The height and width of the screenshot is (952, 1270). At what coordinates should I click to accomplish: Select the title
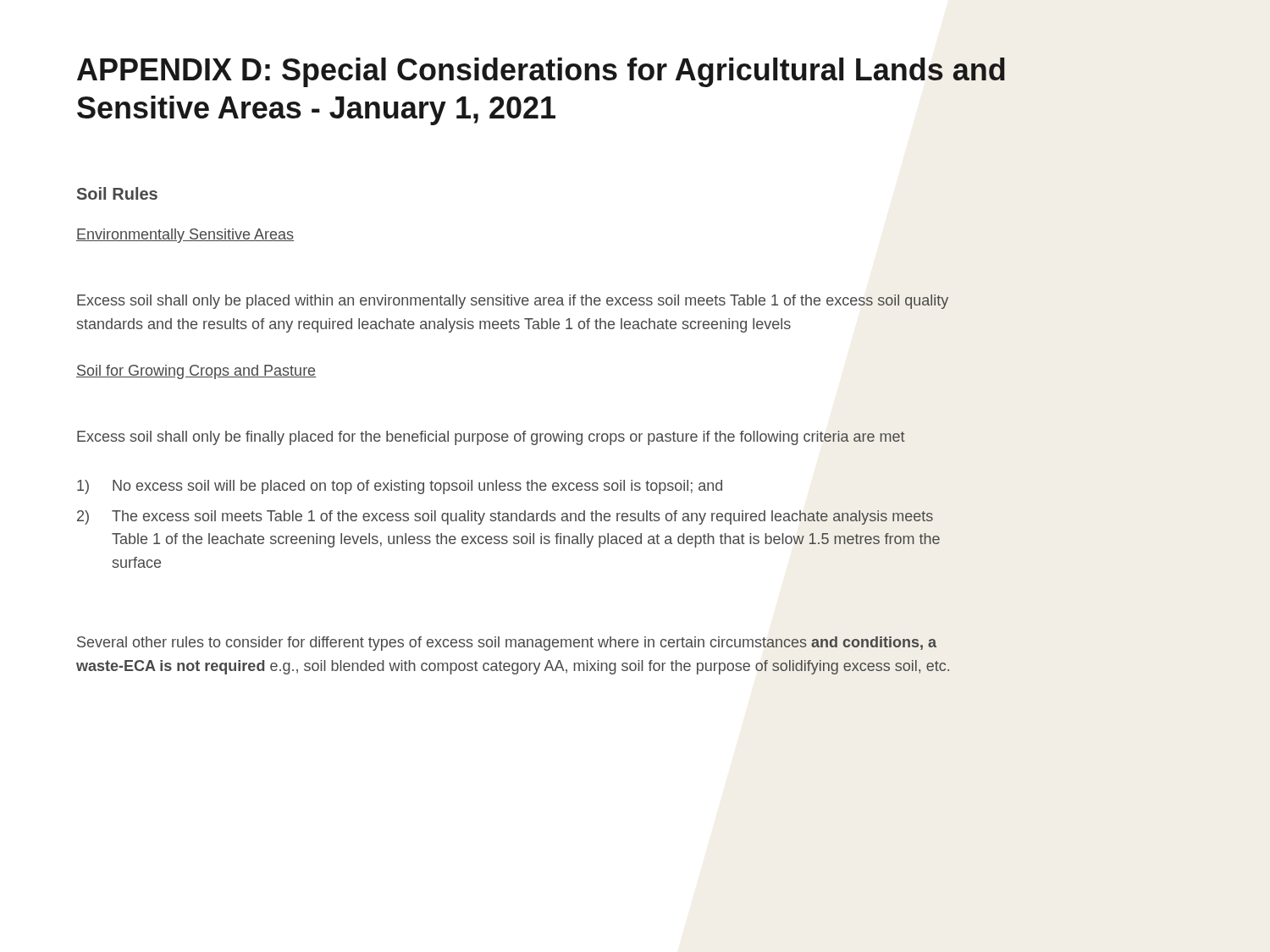pyautogui.click(x=635, y=89)
